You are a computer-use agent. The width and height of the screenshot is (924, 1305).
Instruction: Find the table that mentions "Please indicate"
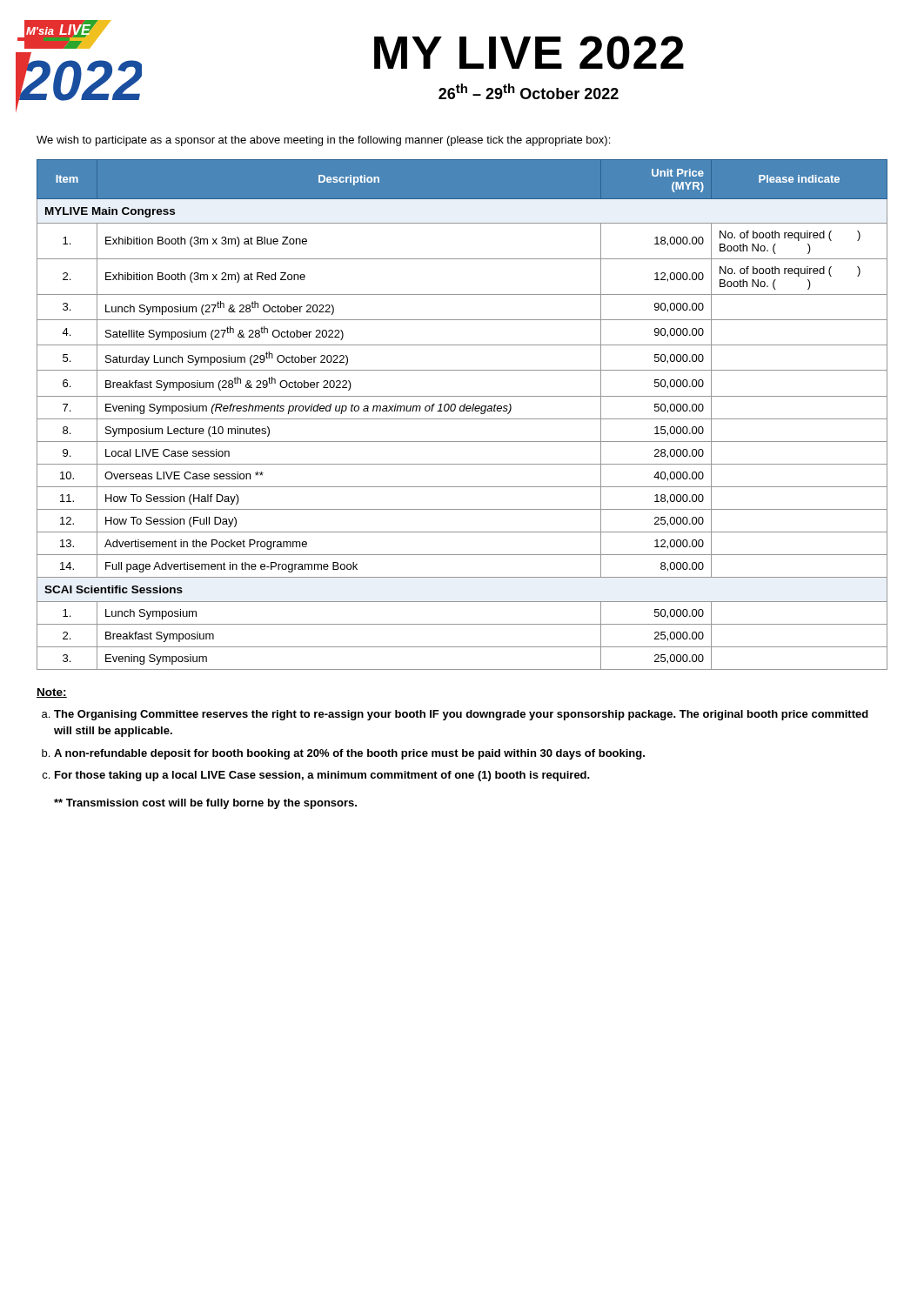tap(462, 414)
